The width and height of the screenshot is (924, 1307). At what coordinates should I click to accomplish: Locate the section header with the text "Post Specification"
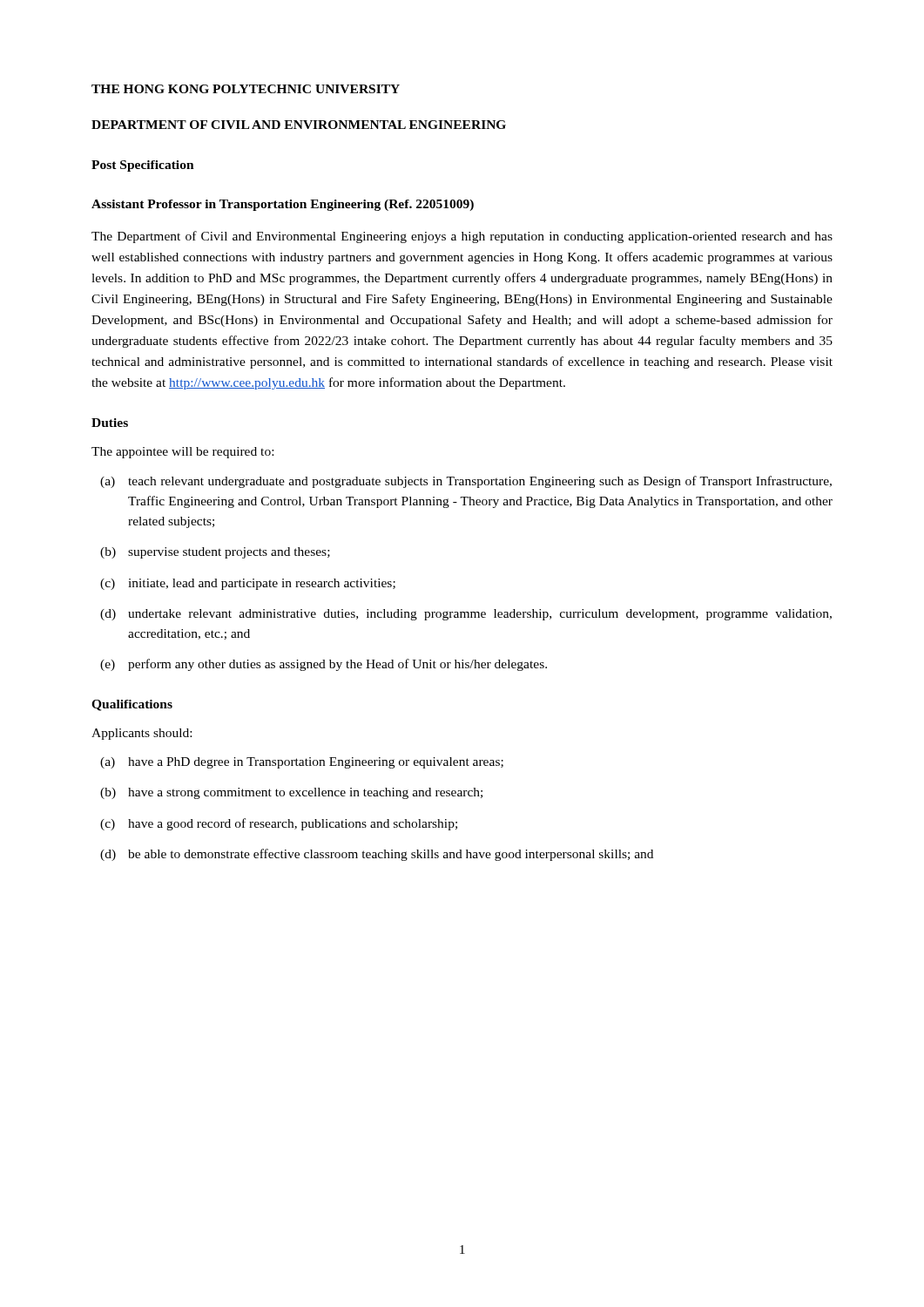pos(143,164)
